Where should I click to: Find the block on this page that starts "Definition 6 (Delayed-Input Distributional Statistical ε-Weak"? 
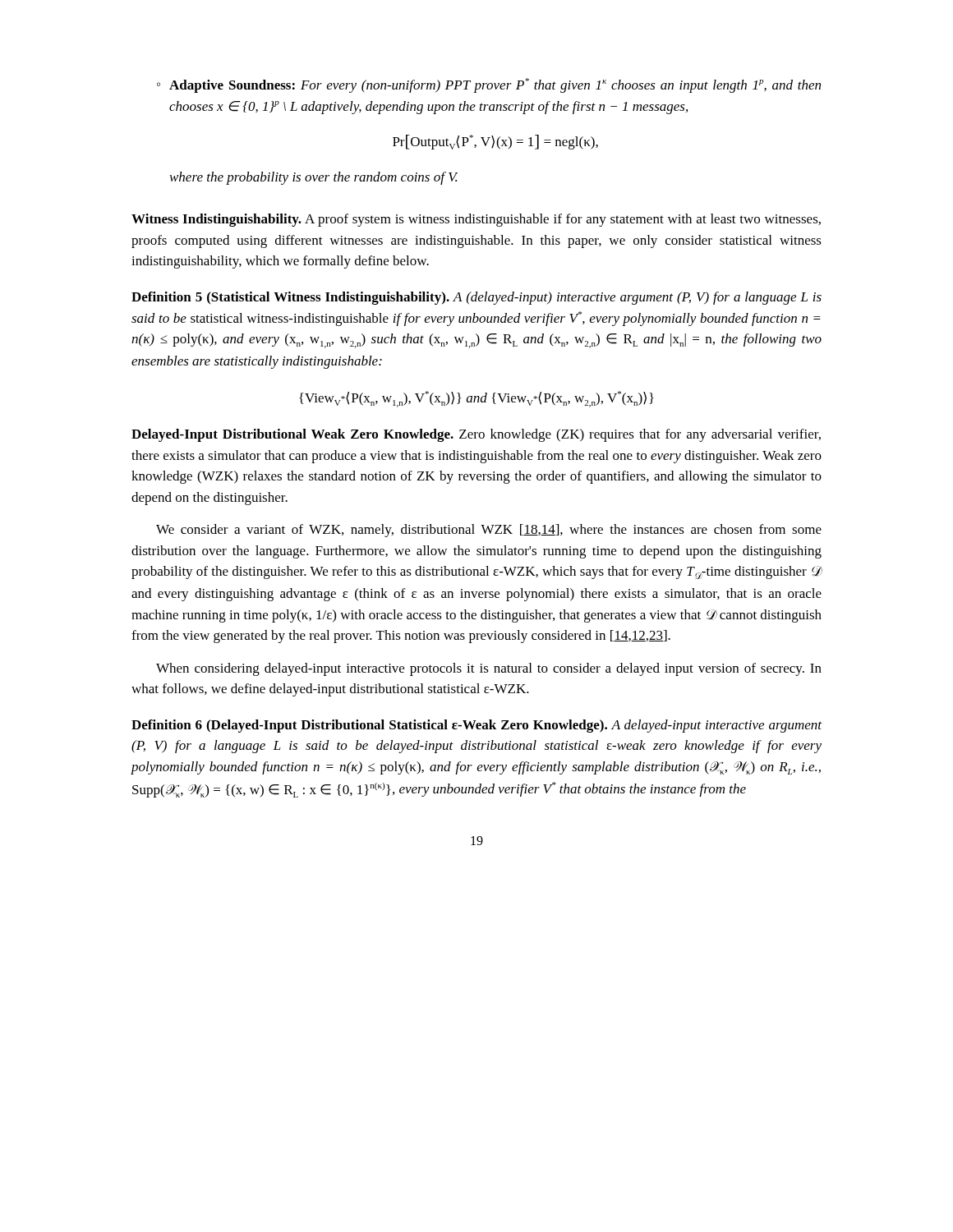click(476, 758)
